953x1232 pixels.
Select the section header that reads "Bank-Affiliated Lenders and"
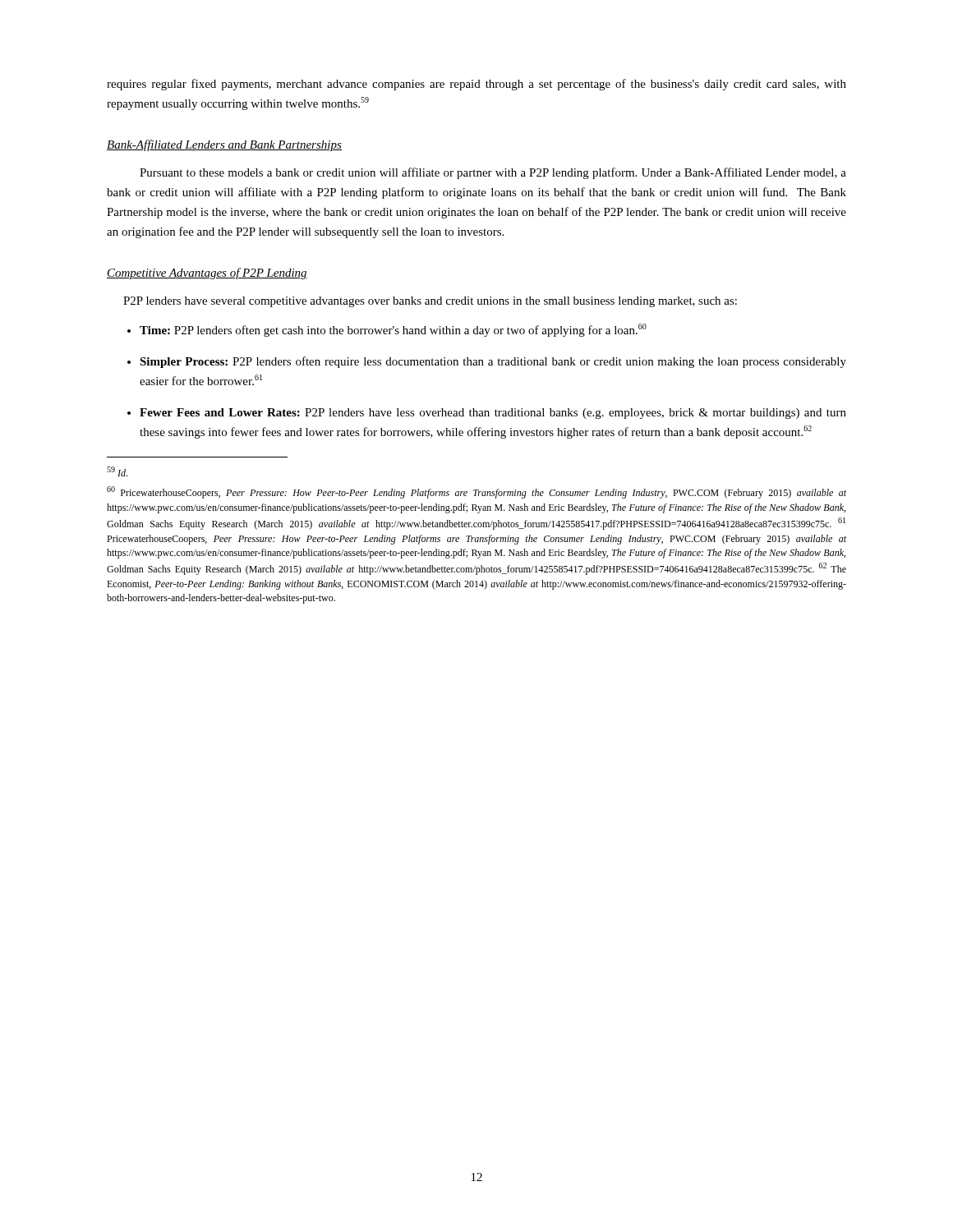coord(224,145)
